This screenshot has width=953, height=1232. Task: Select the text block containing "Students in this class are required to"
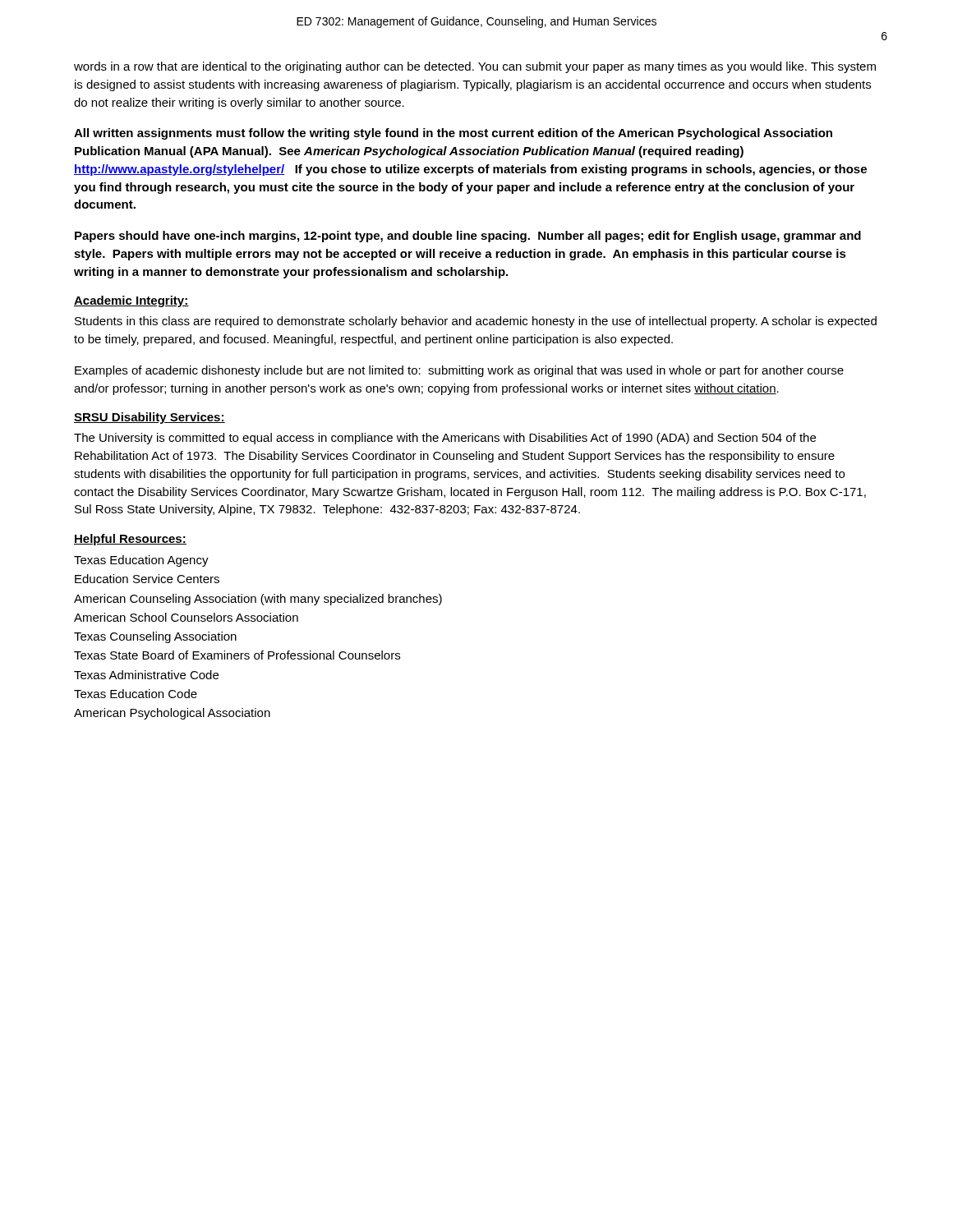pos(476,330)
